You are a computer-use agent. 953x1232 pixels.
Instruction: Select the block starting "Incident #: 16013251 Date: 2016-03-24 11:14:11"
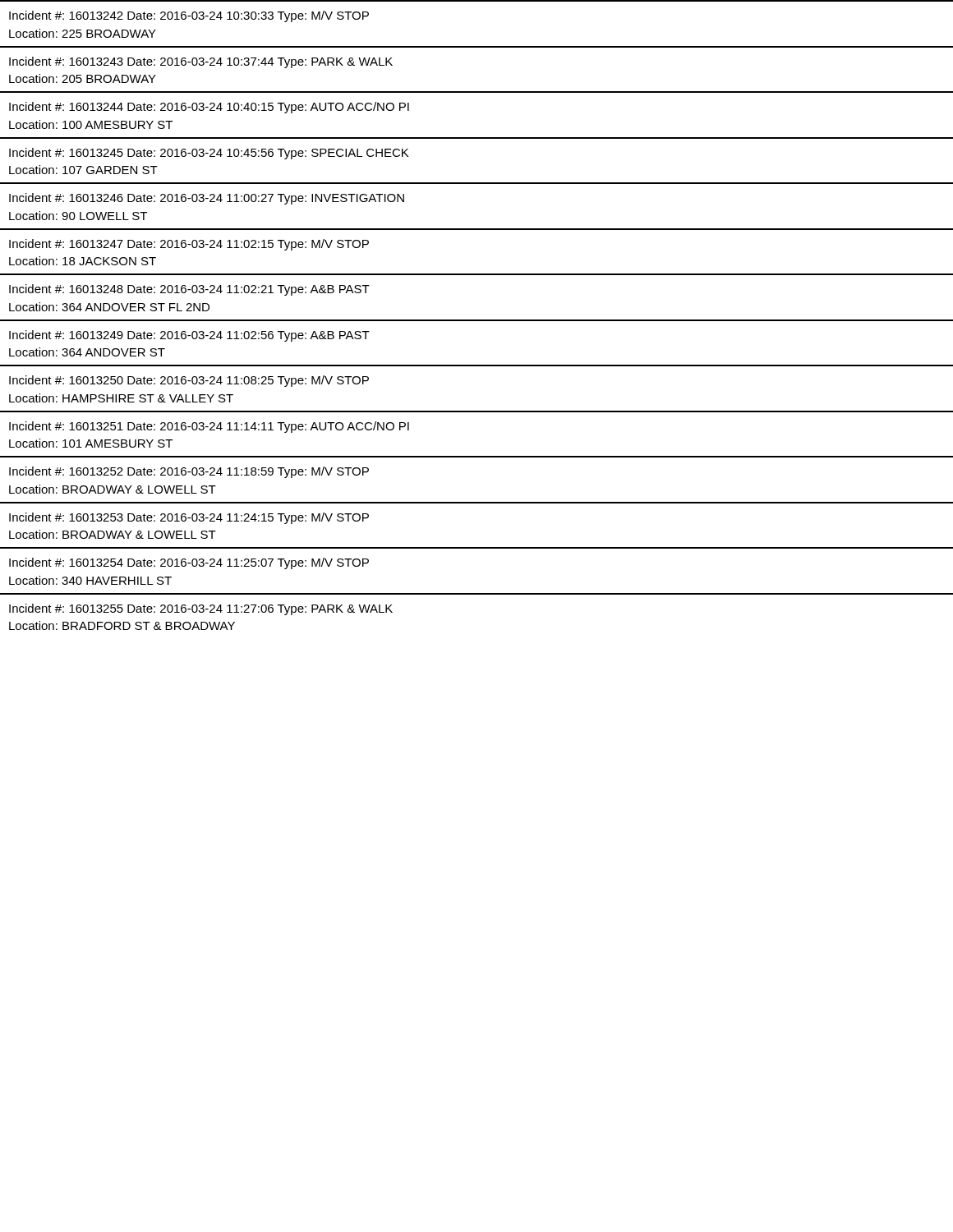tap(209, 427)
